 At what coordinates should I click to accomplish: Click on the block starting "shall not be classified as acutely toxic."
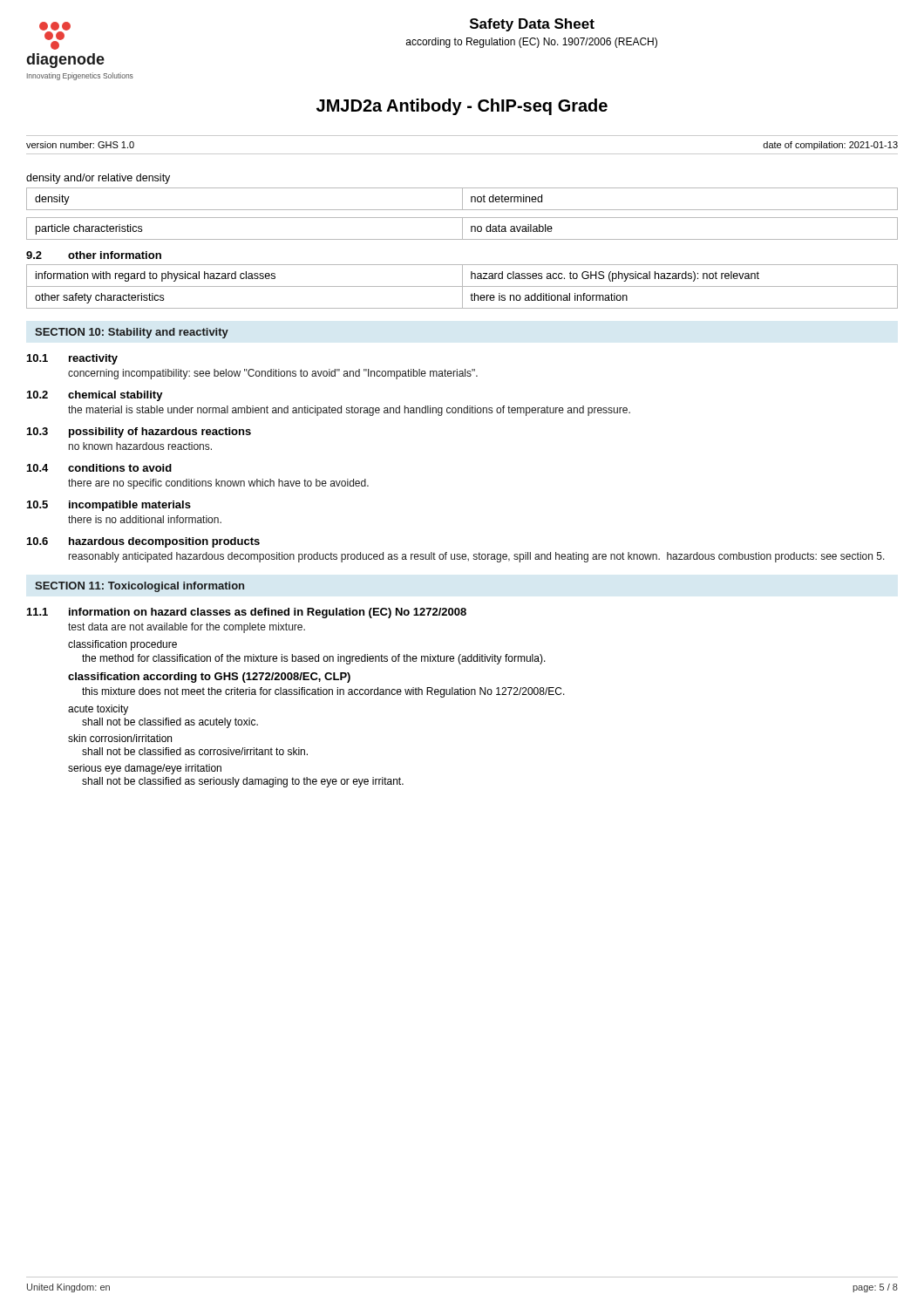[x=170, y=722]
